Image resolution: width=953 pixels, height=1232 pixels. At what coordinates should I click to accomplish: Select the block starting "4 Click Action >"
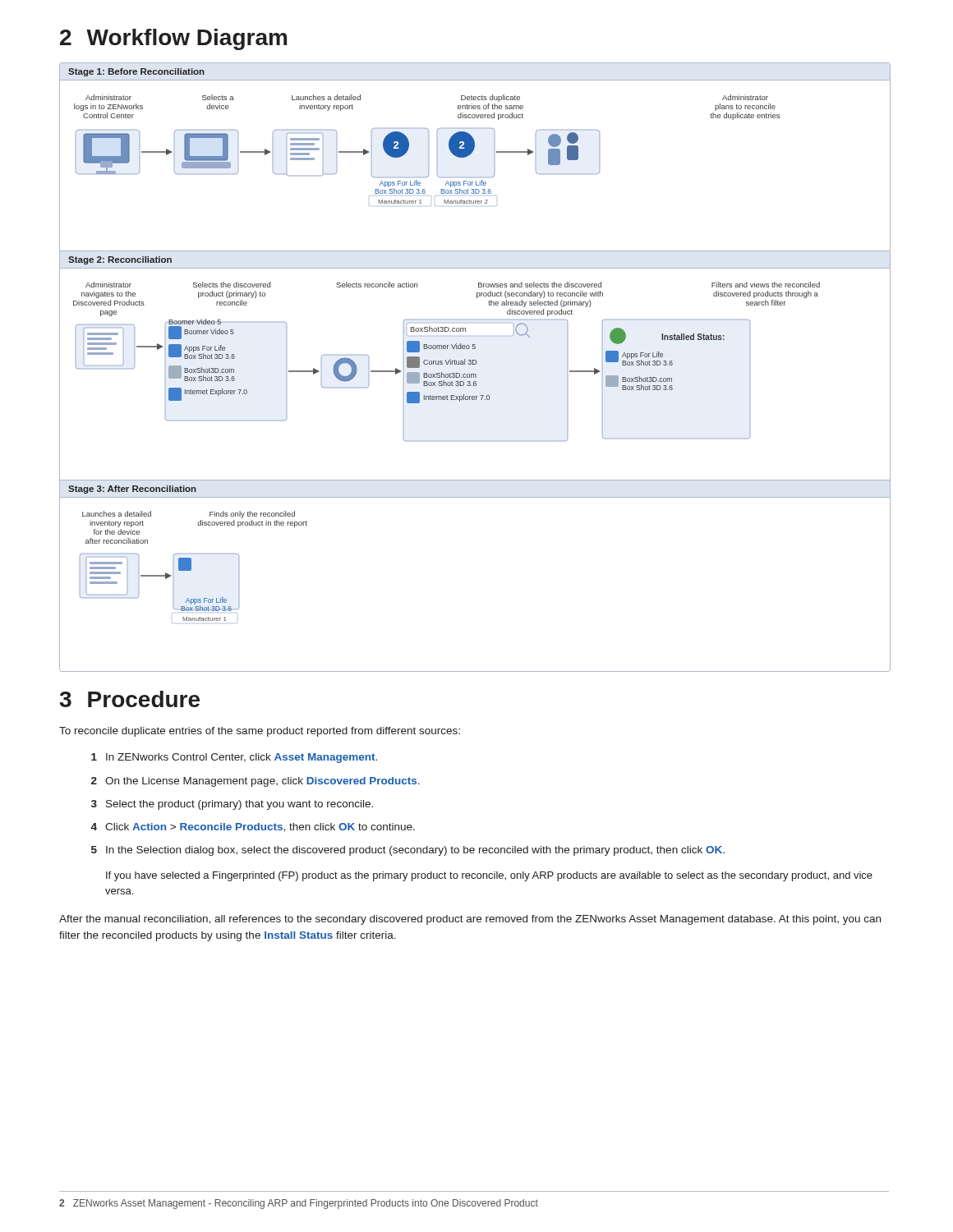pos(249,827)
